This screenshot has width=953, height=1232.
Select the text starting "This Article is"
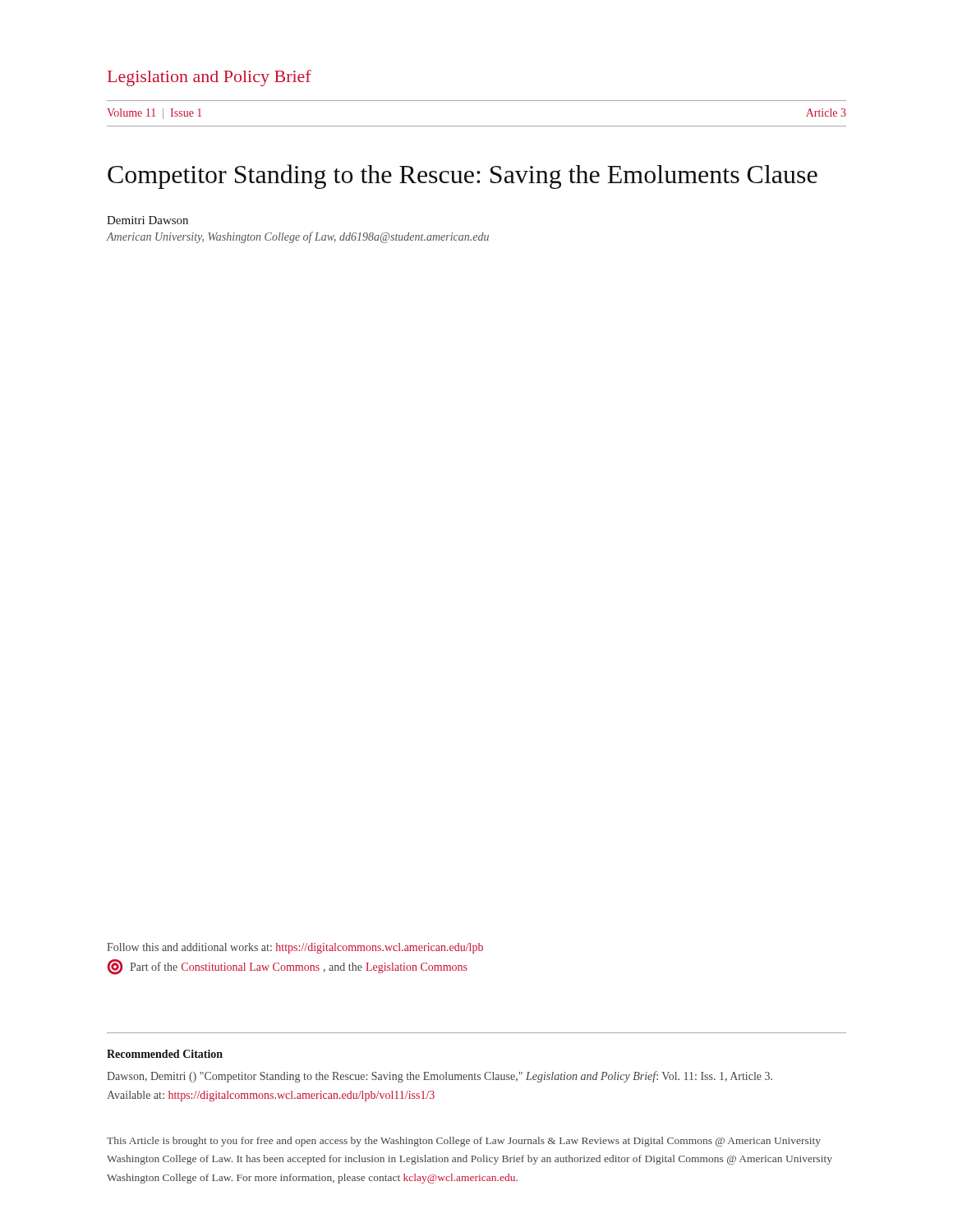pyautogui.click(x=469, y=1159)
